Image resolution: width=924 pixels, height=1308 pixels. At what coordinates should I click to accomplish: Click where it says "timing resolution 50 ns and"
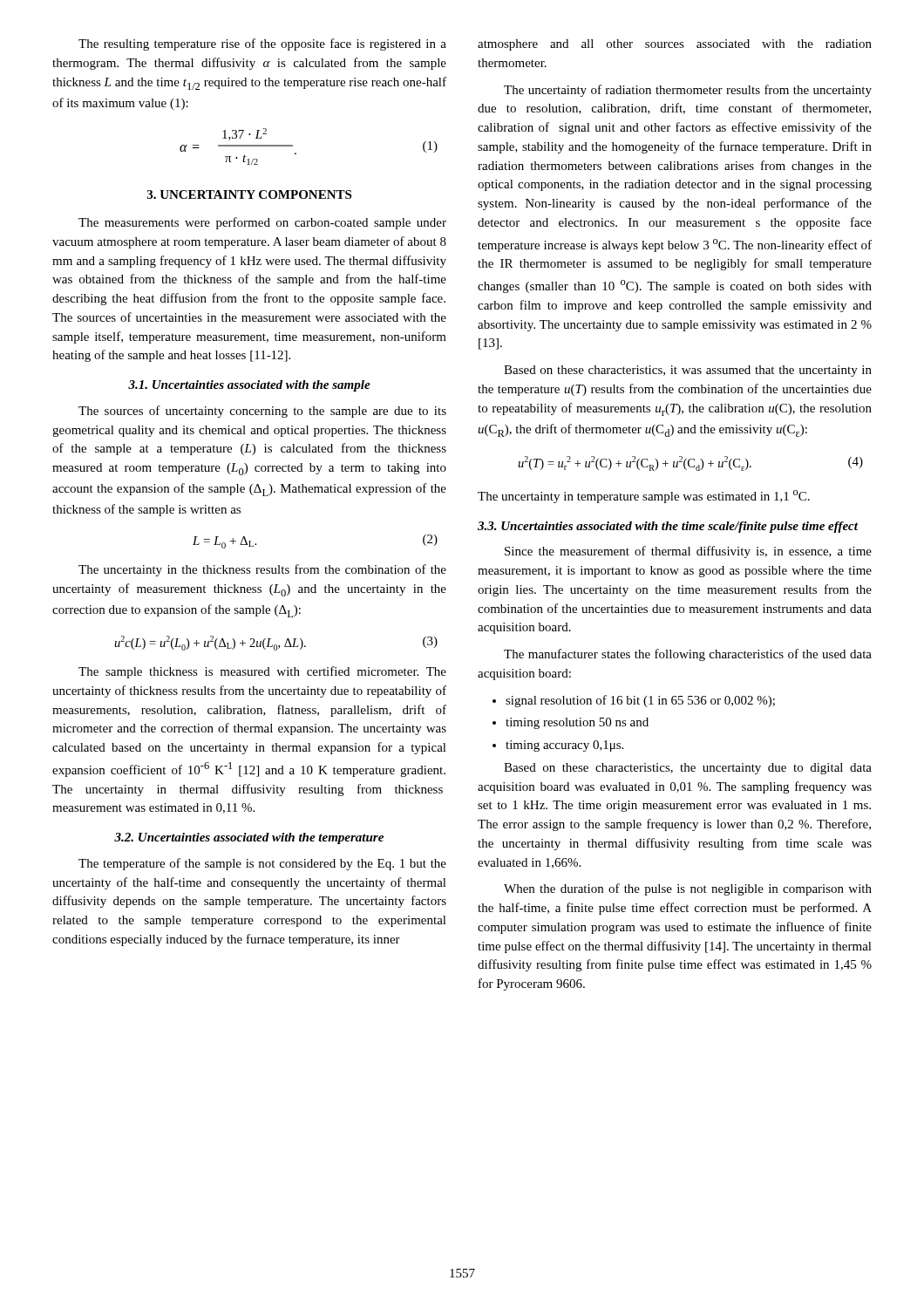[577, 723]
